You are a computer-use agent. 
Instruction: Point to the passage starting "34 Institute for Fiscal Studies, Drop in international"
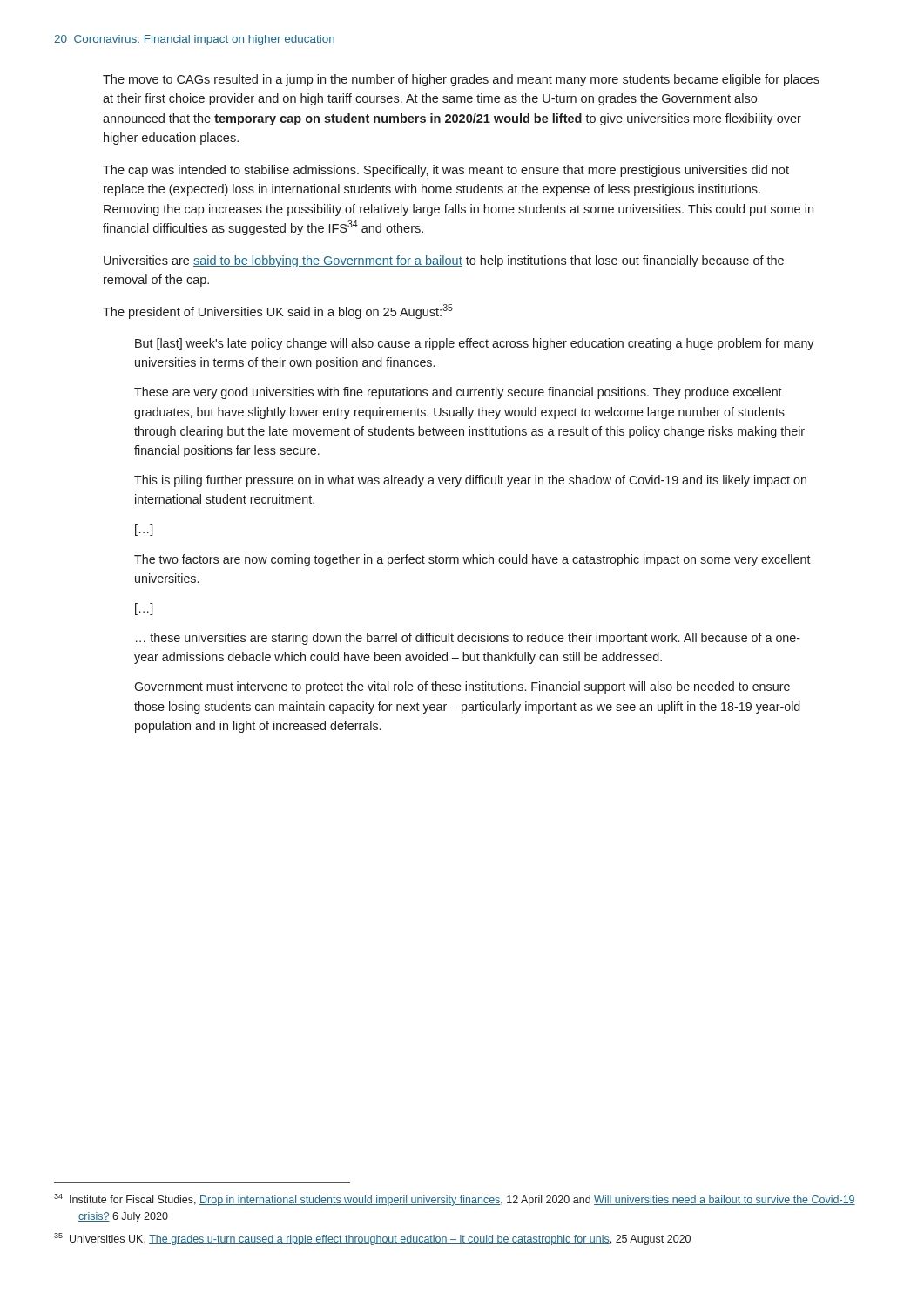tap(462, 1208)
